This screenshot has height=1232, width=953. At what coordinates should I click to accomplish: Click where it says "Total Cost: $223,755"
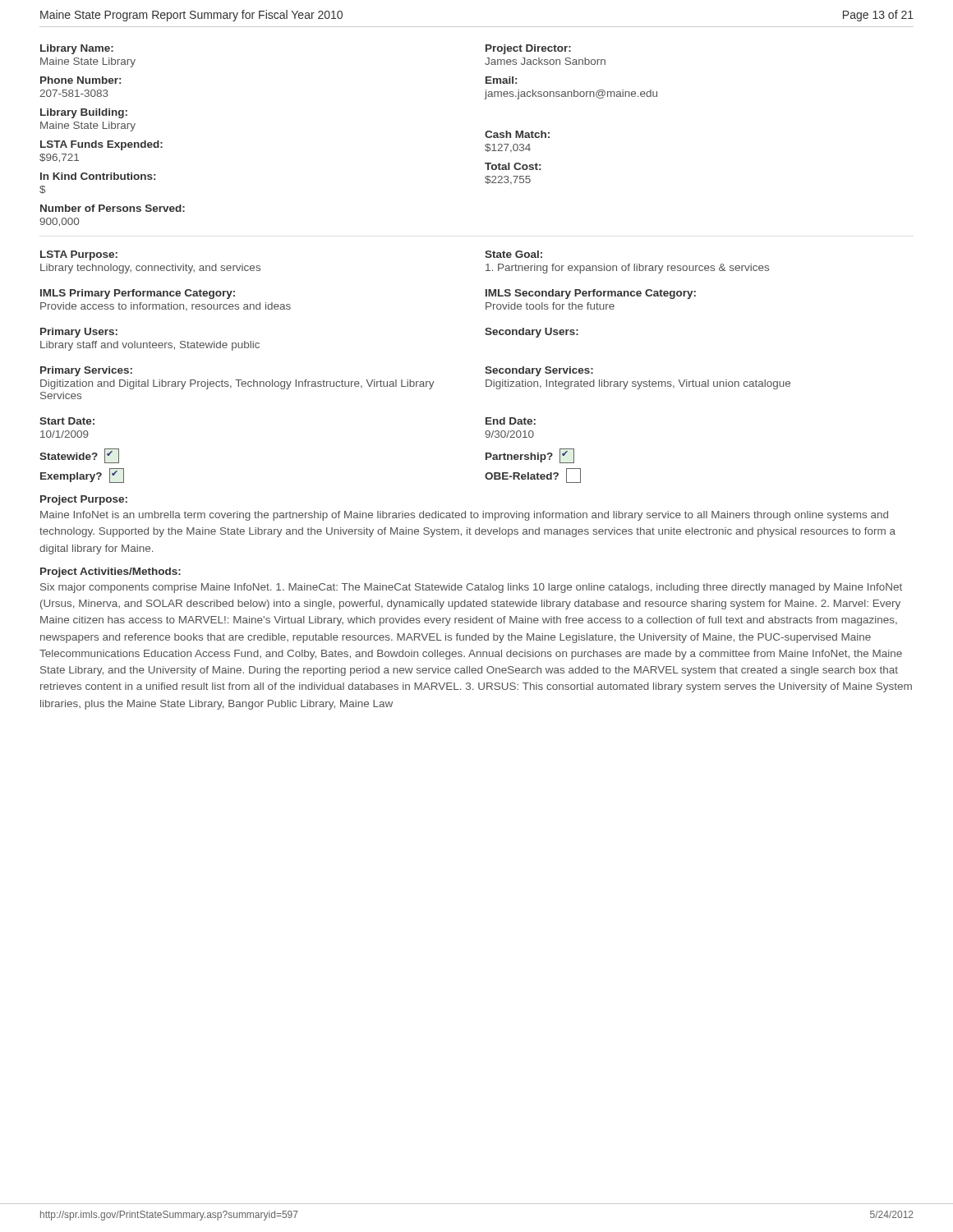513,166
